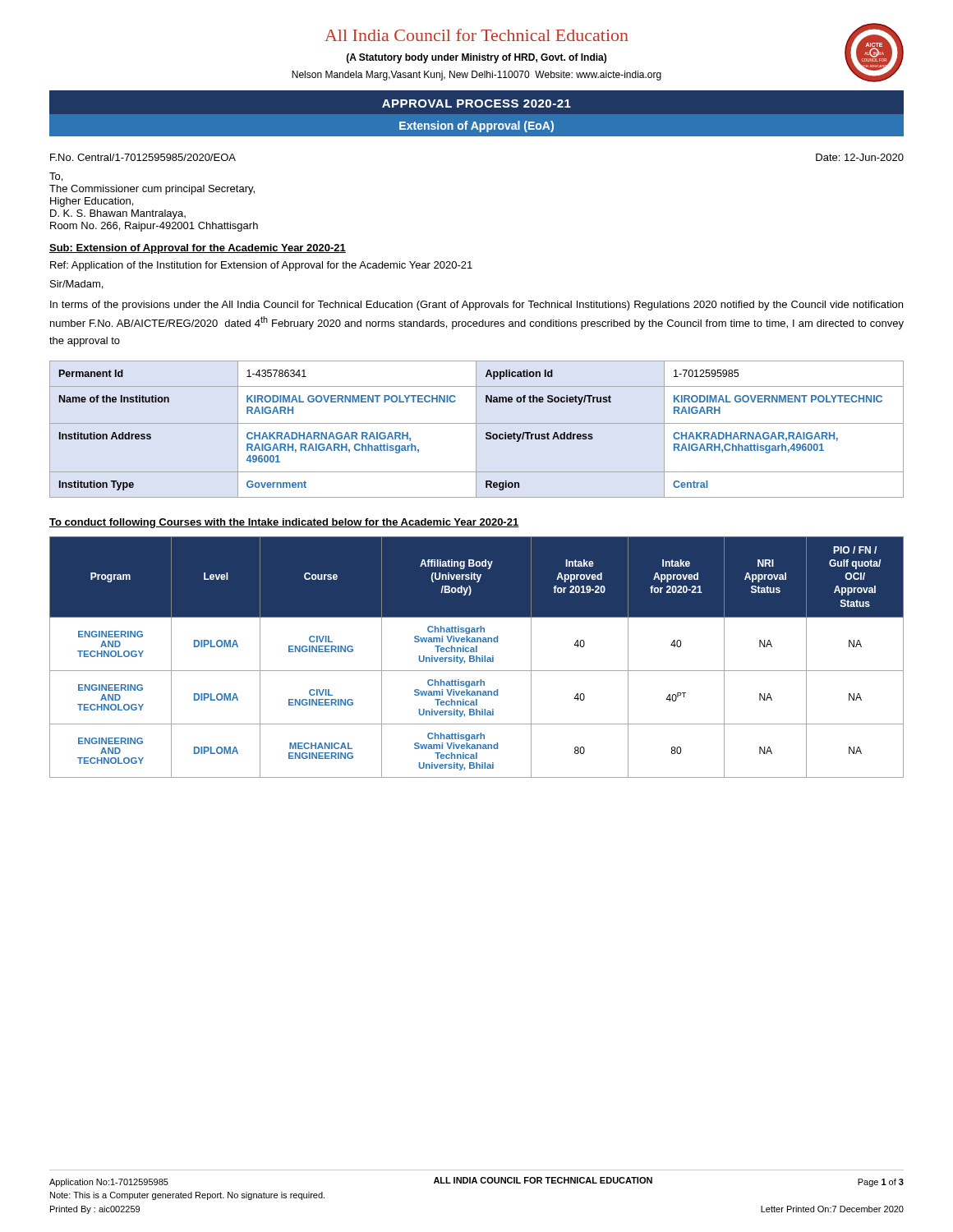Locate the element starting "To, The Commissioner cum principal"
This screenshot has height=1232, width=953.
tap(154, 201)
